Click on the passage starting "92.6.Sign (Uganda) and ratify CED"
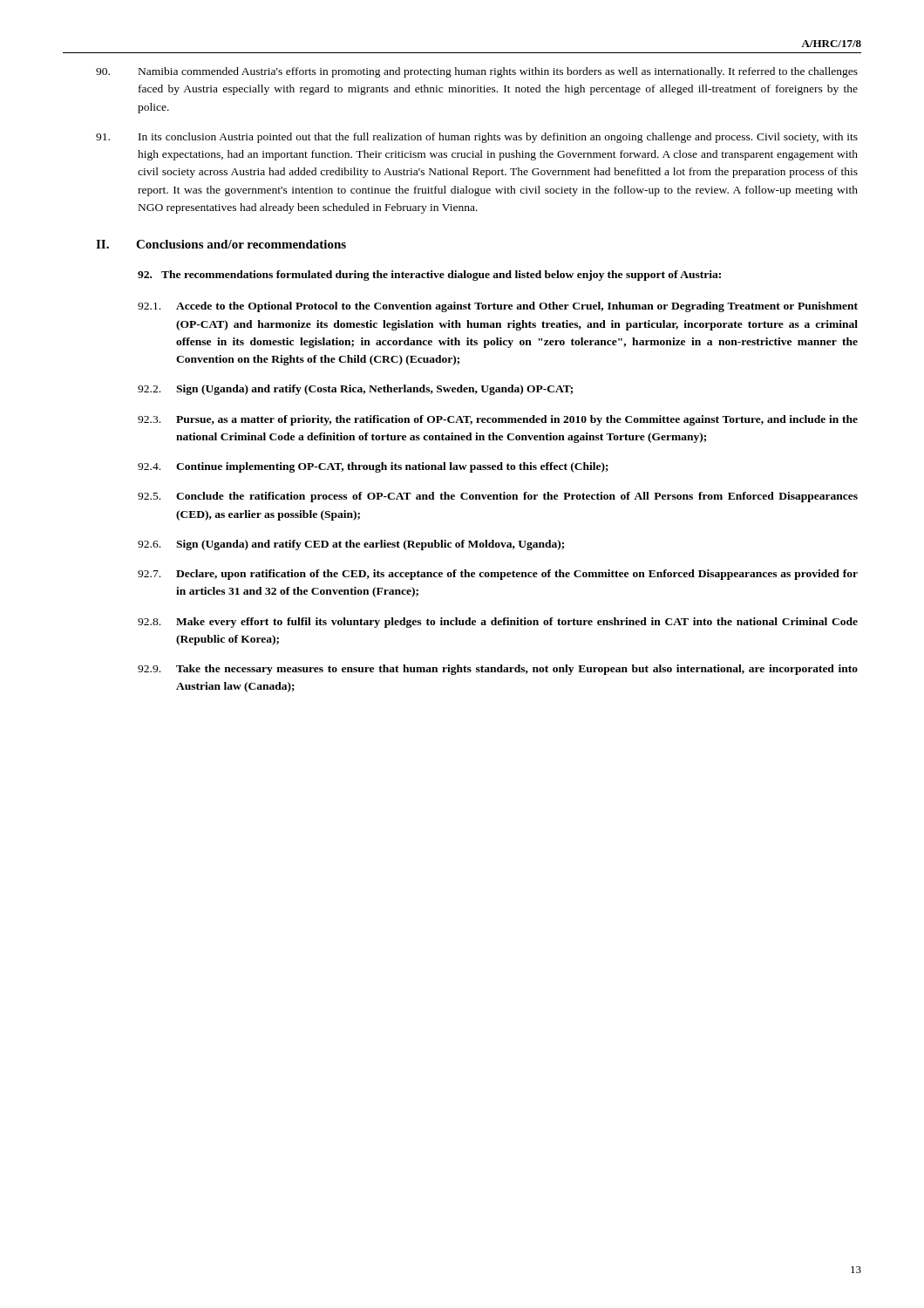 pos(498,544)
